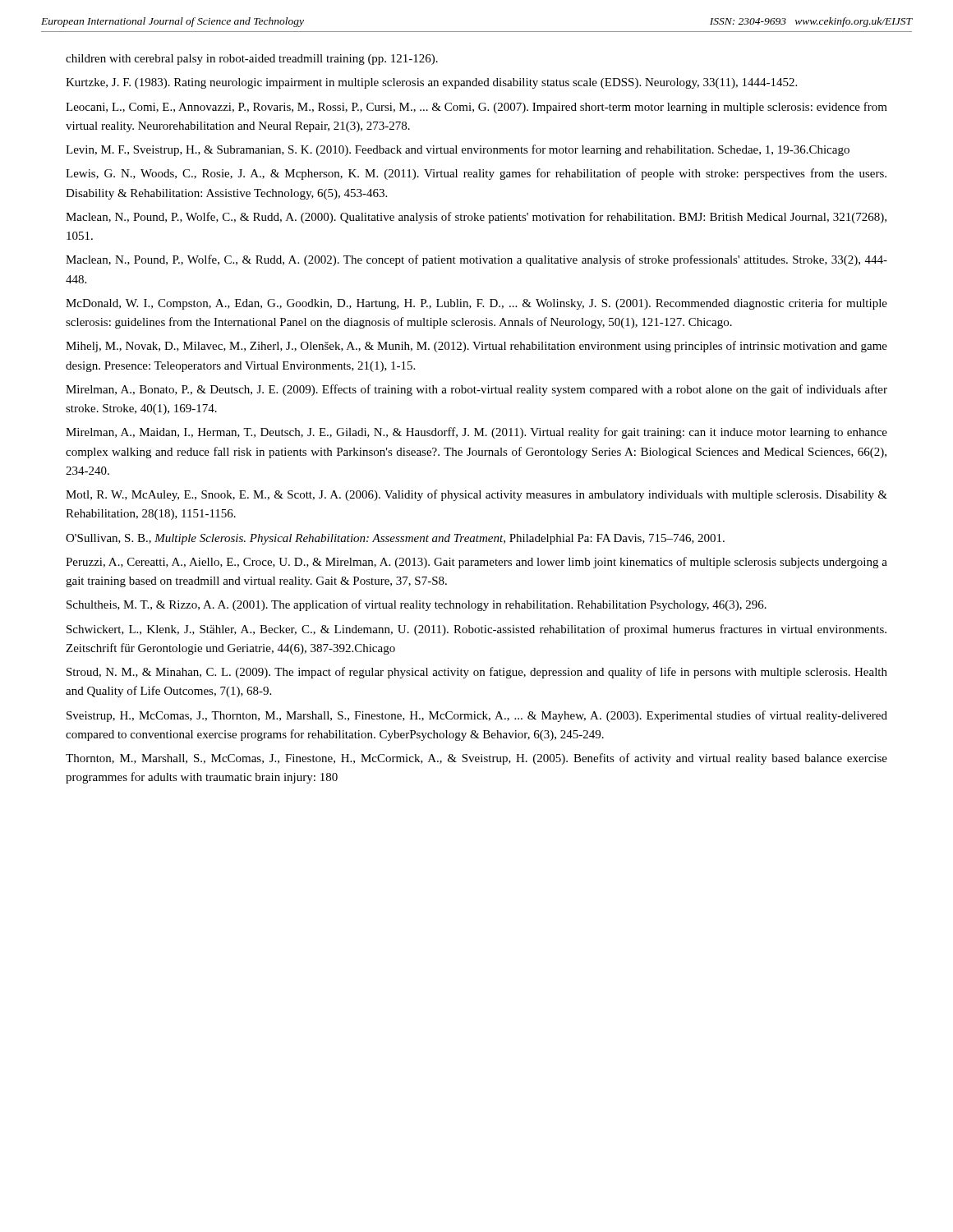Point to the region starting "Kurtzke, J. F. (1983). Rating neurologic impairment"

(476, 83)
